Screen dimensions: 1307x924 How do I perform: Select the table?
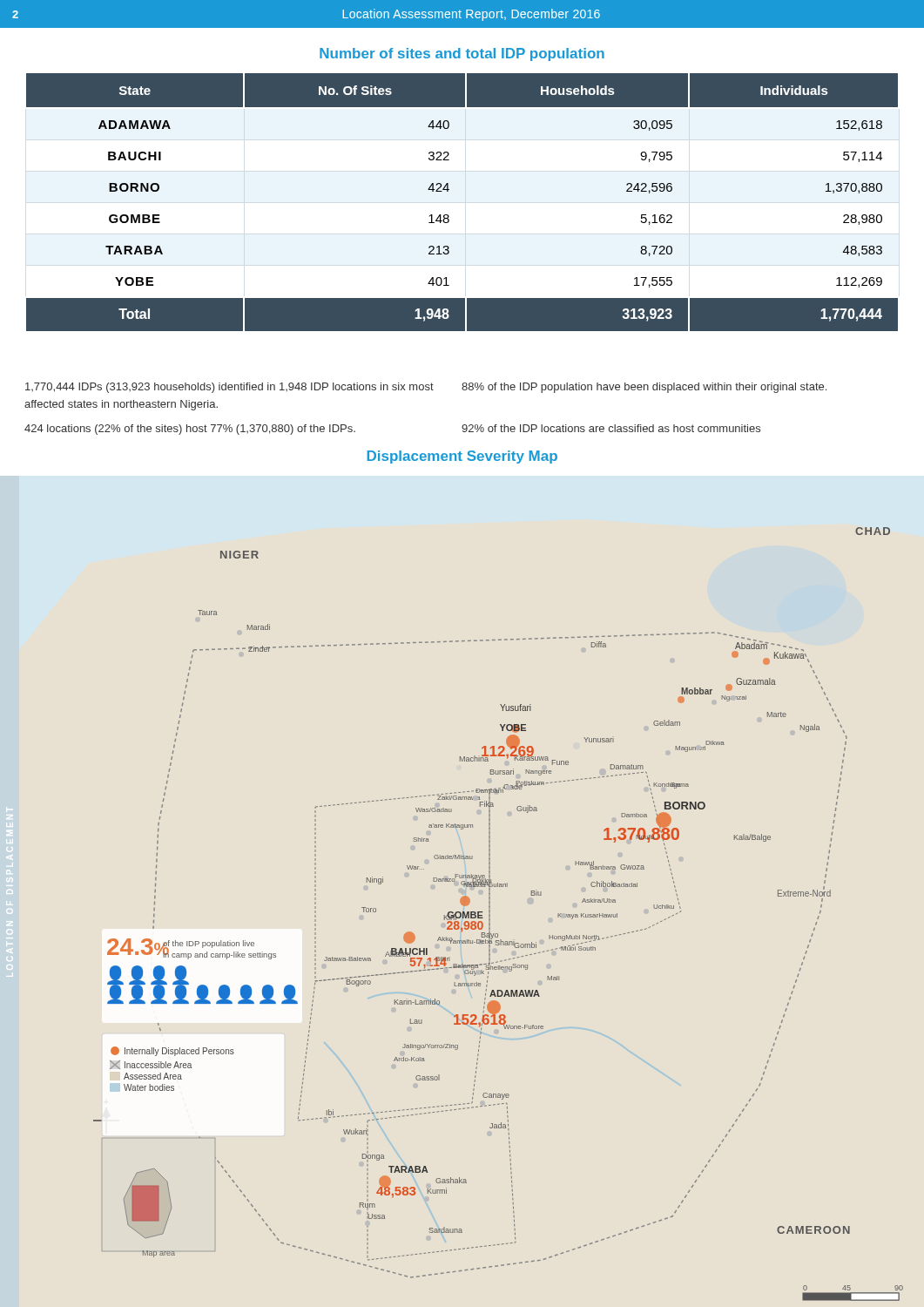pos(462,202)
